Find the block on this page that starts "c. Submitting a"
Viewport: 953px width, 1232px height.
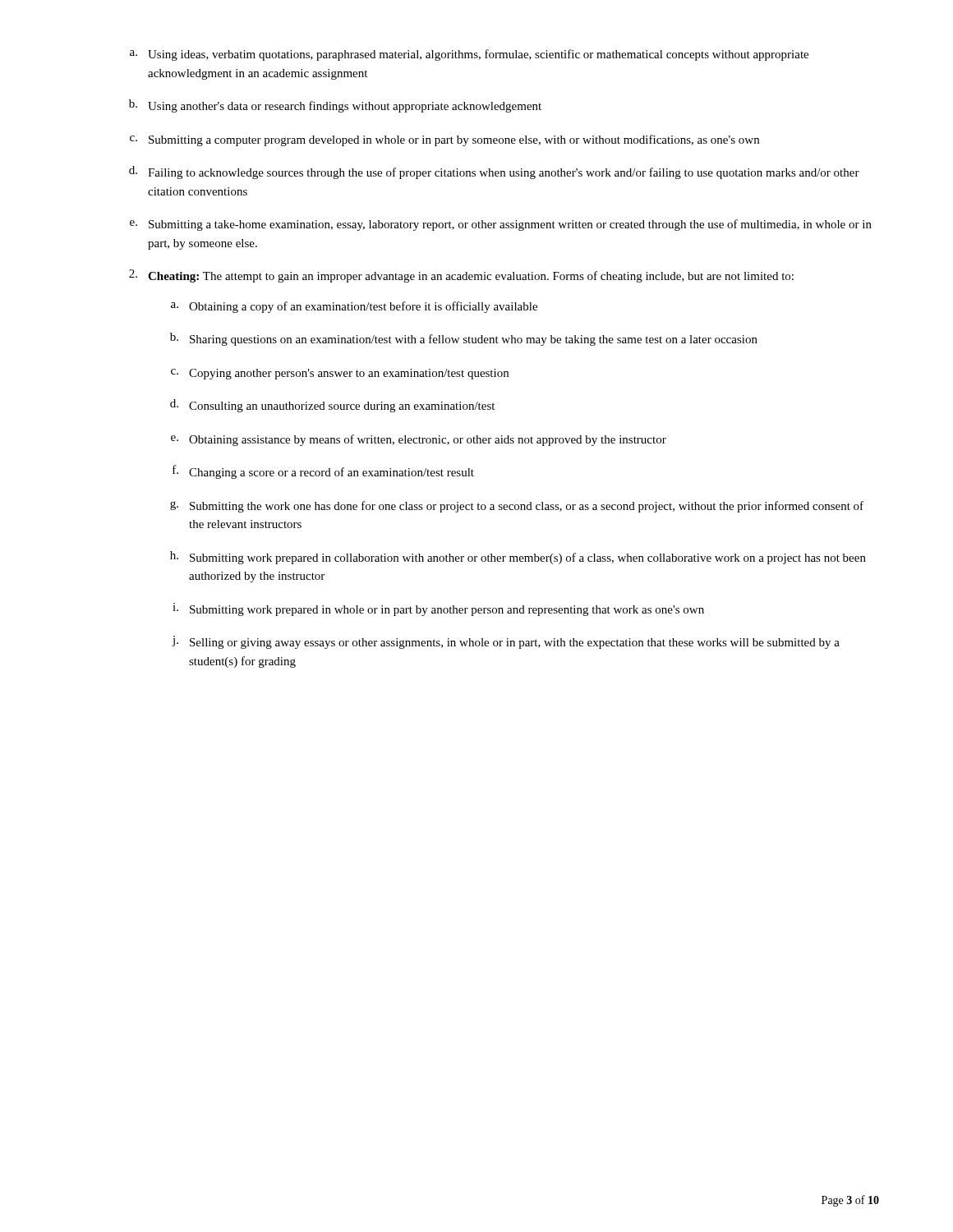click(x=493, y=139)
